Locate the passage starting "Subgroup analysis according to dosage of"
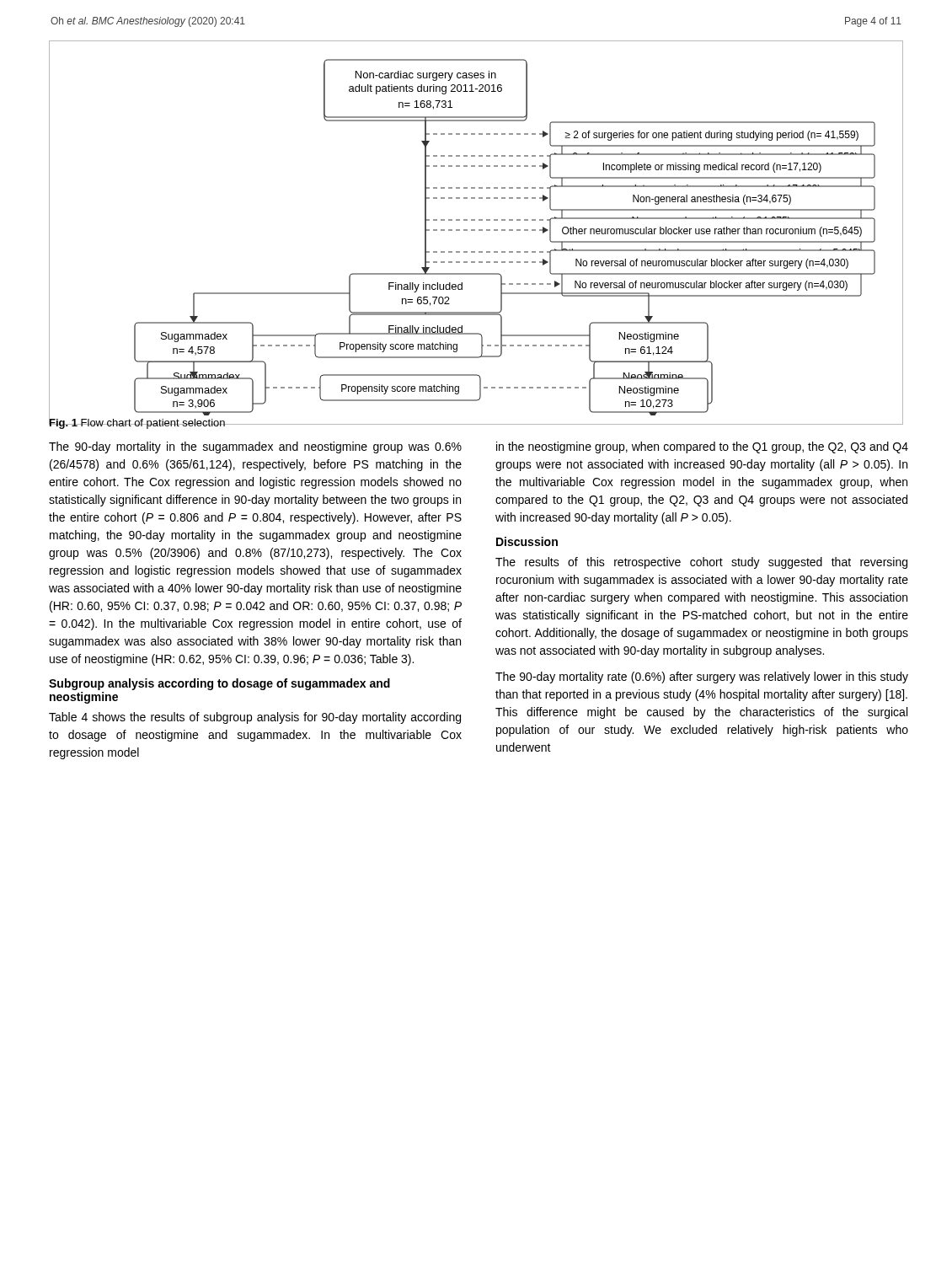The image size is (952, 1264). pos(220,690)
